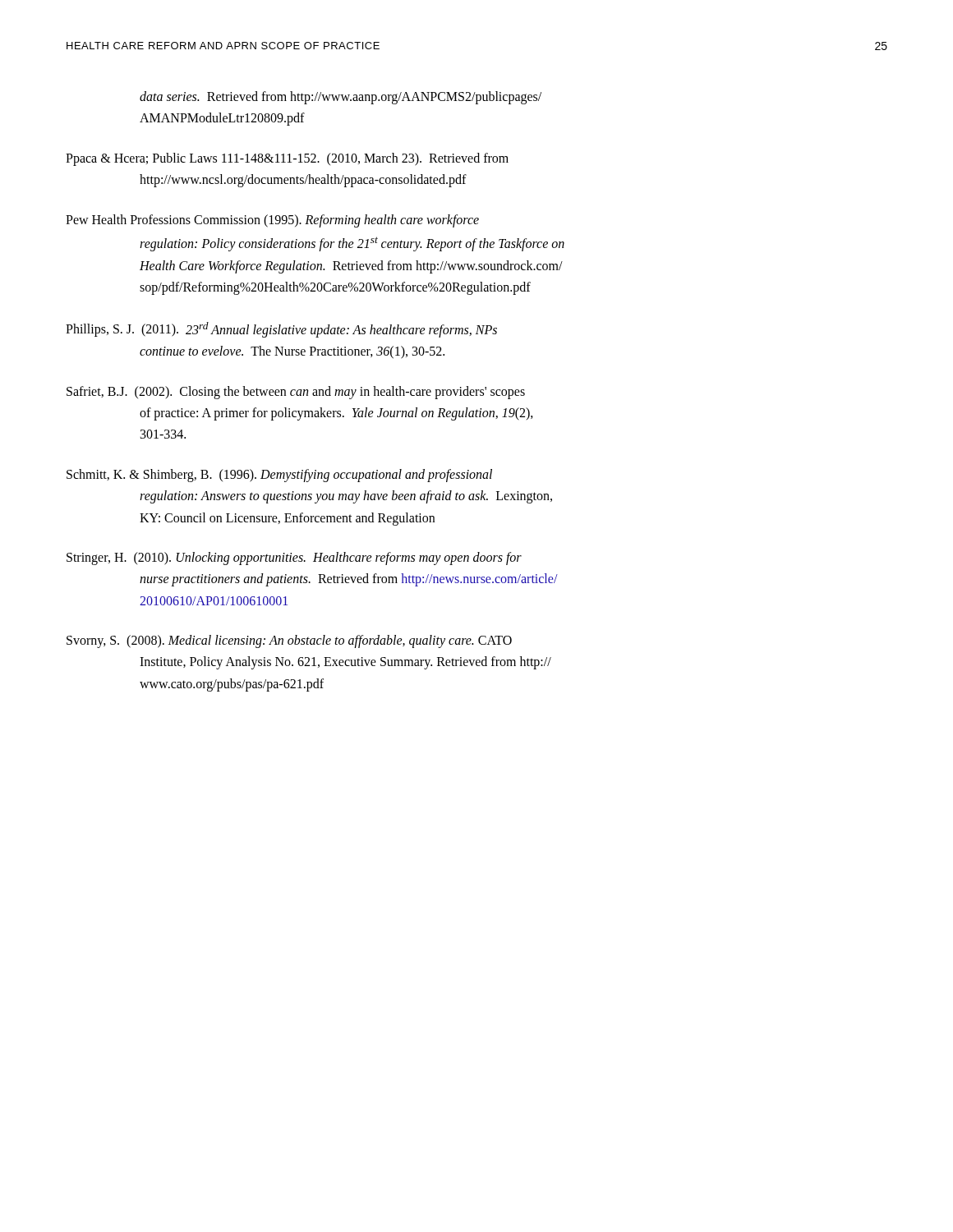Find the text block that reads "Svorny, S. (2008). Medical licensing: An obstacle"
Viewport: 953px width, 1232px height.
[x=476, y=663]
